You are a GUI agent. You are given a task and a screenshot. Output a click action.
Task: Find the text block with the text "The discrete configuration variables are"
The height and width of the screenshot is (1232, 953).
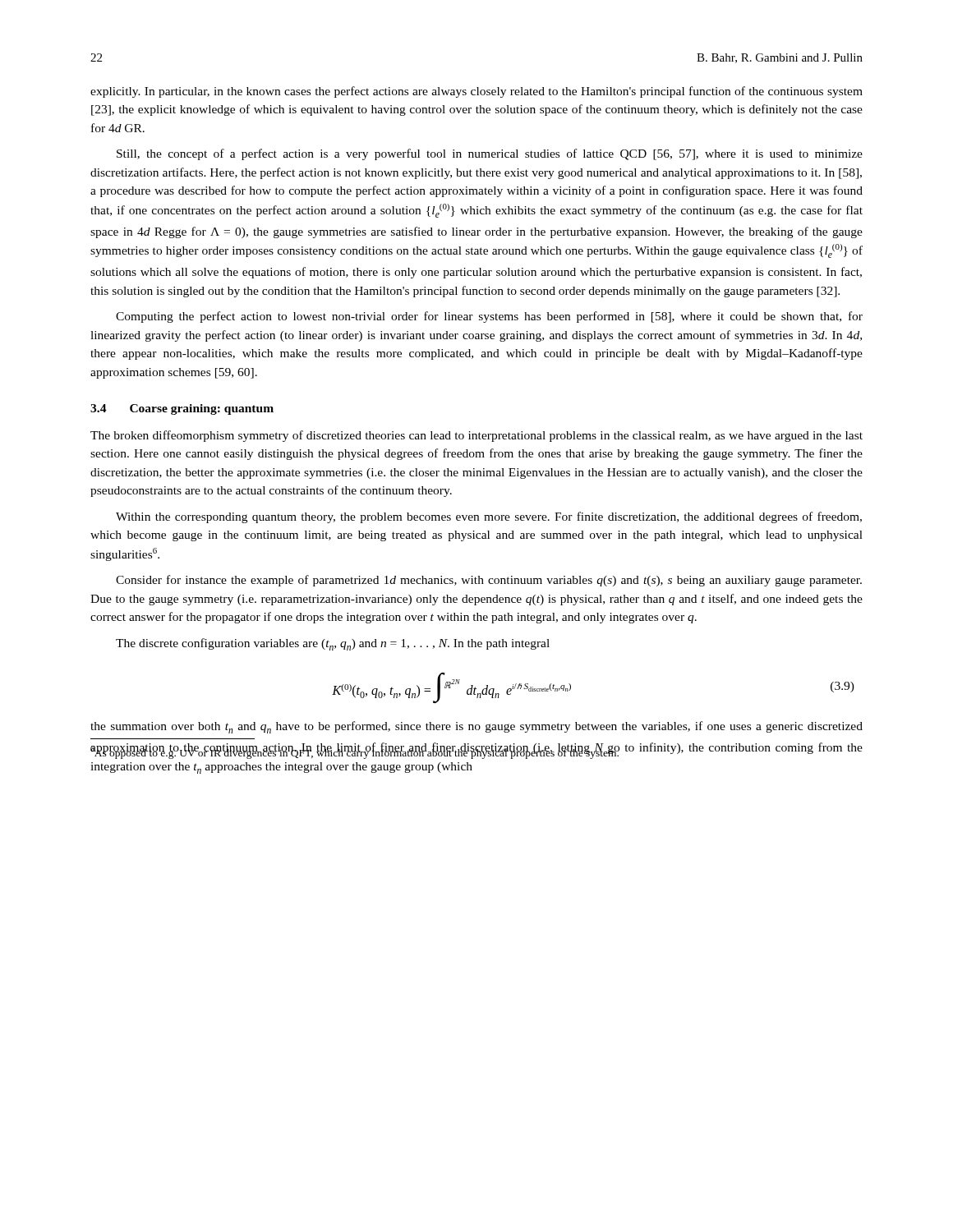pos(476,644)
